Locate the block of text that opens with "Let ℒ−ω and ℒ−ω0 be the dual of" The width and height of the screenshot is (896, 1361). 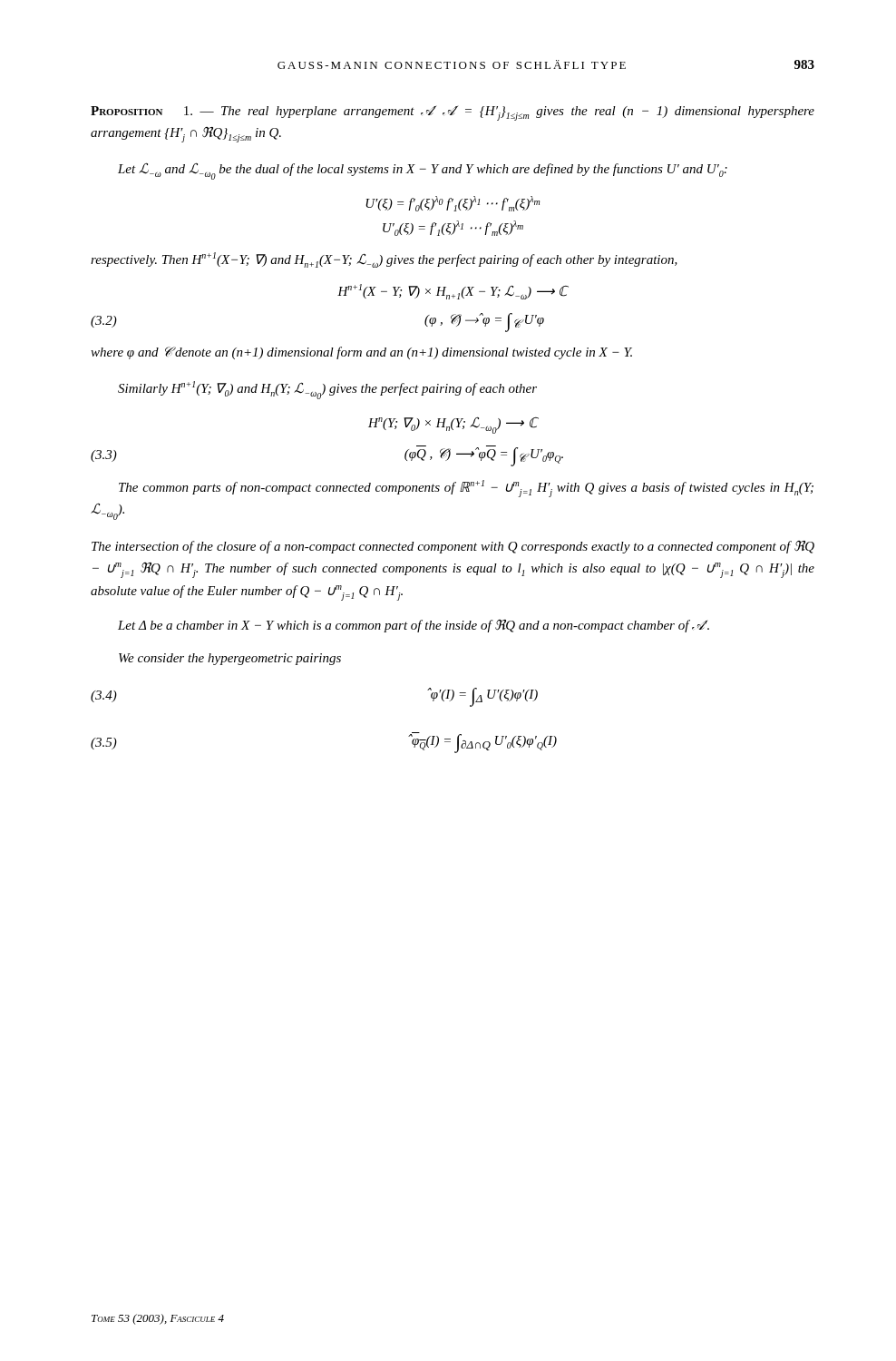(423, 171)
